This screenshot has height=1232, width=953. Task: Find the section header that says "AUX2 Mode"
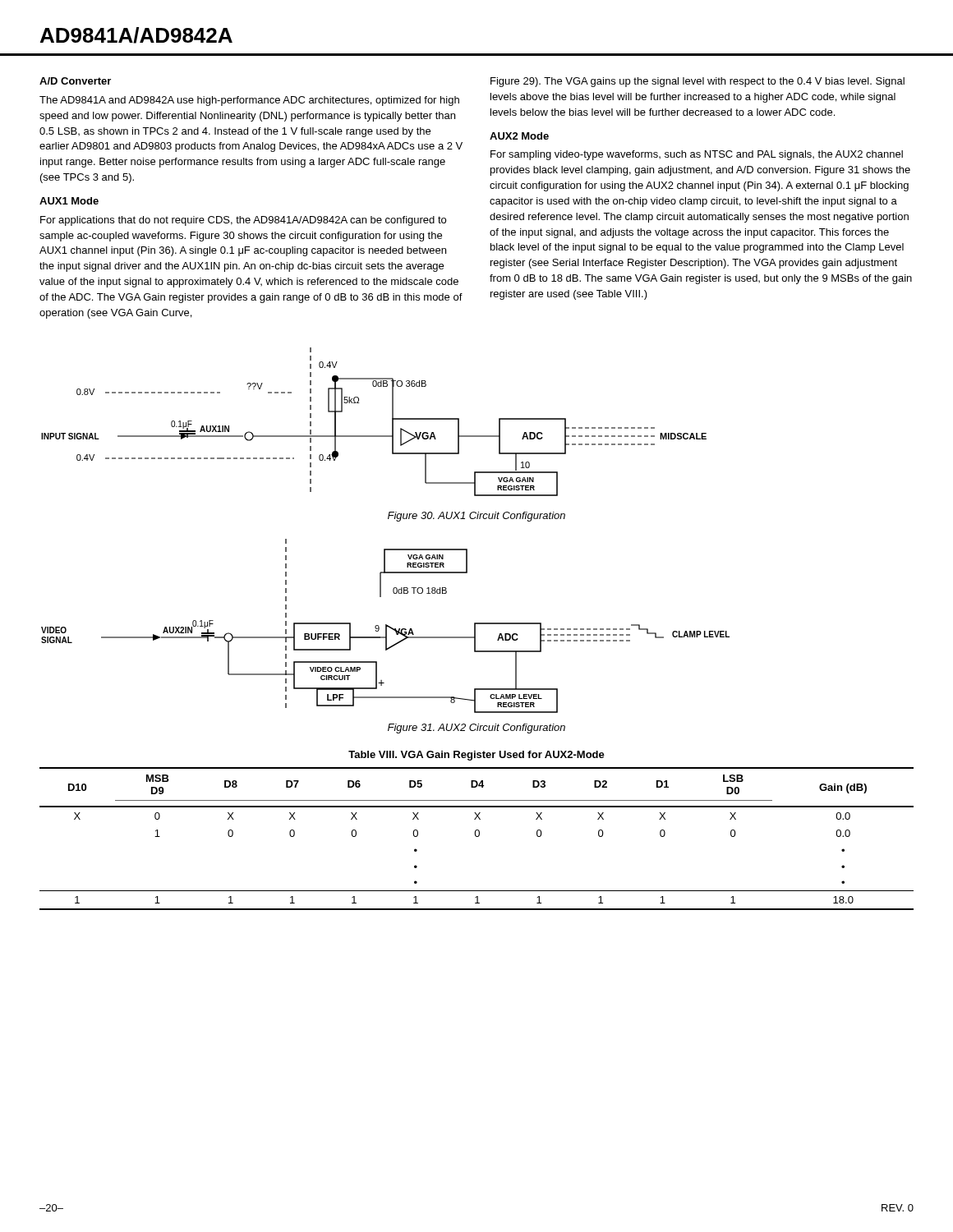tap(519, 136)
